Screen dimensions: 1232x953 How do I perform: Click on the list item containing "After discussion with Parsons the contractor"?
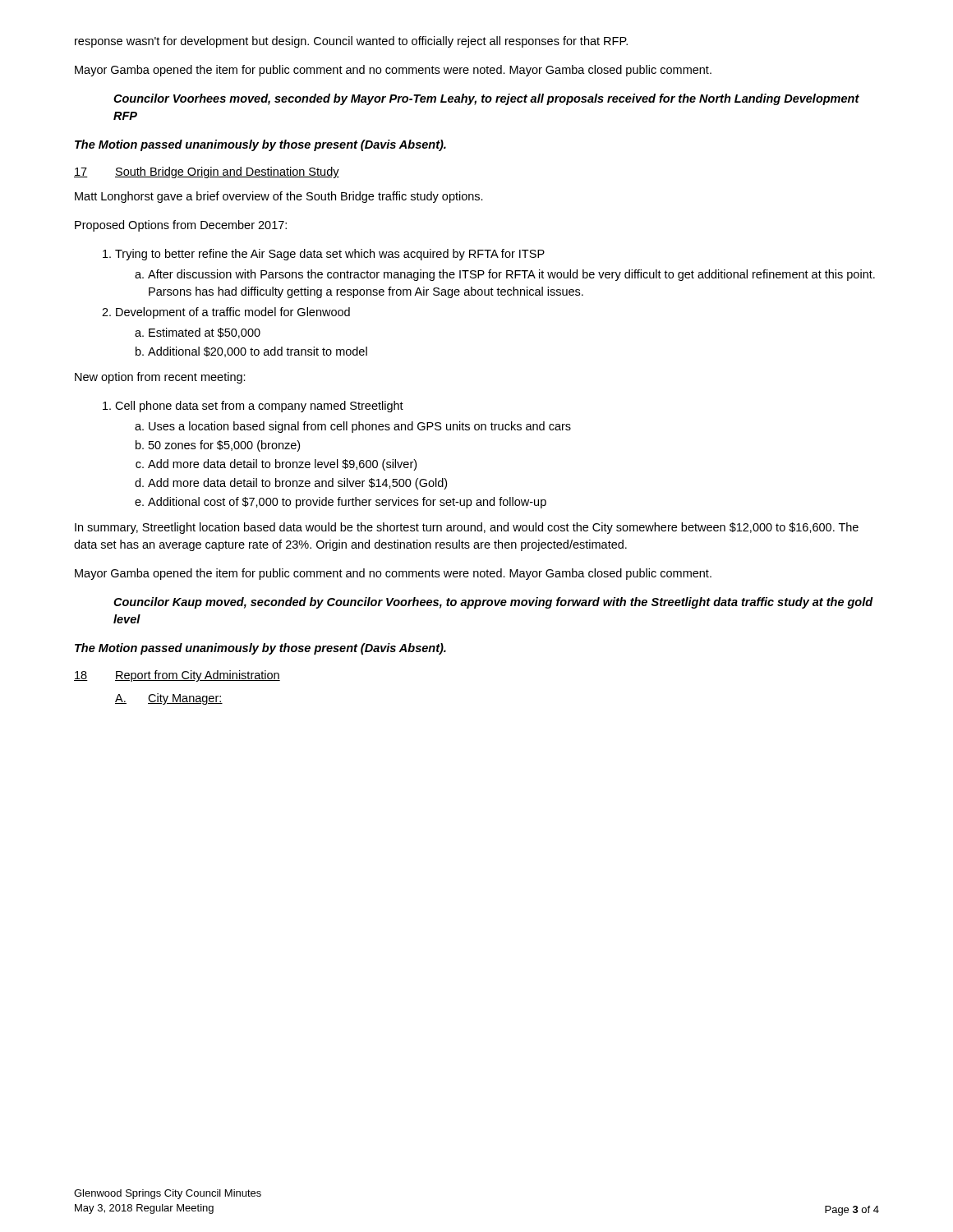pyautogui.click(x=512, y=283)
